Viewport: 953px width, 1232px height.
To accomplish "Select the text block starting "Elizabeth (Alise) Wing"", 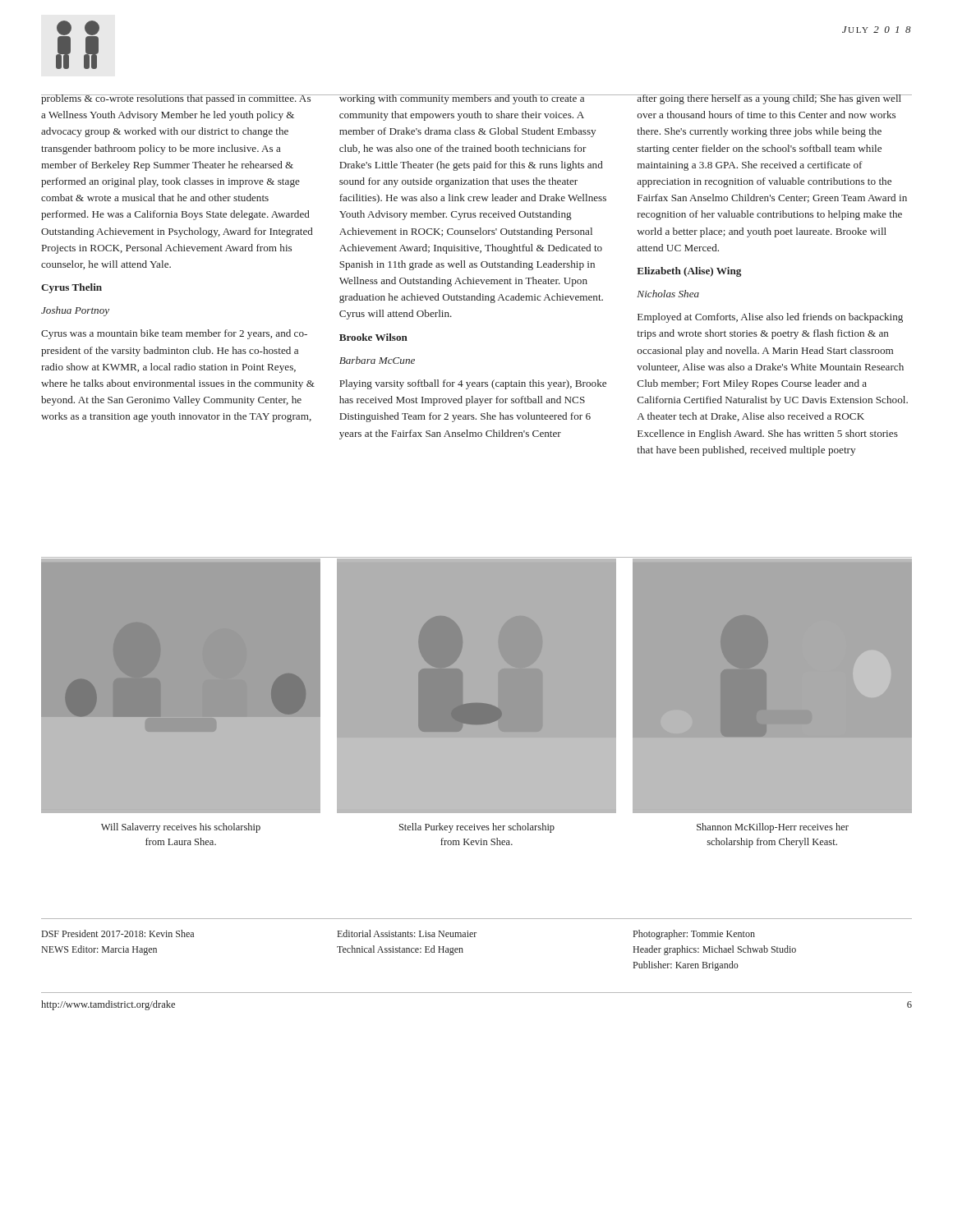I will click(x=689, y=271).
